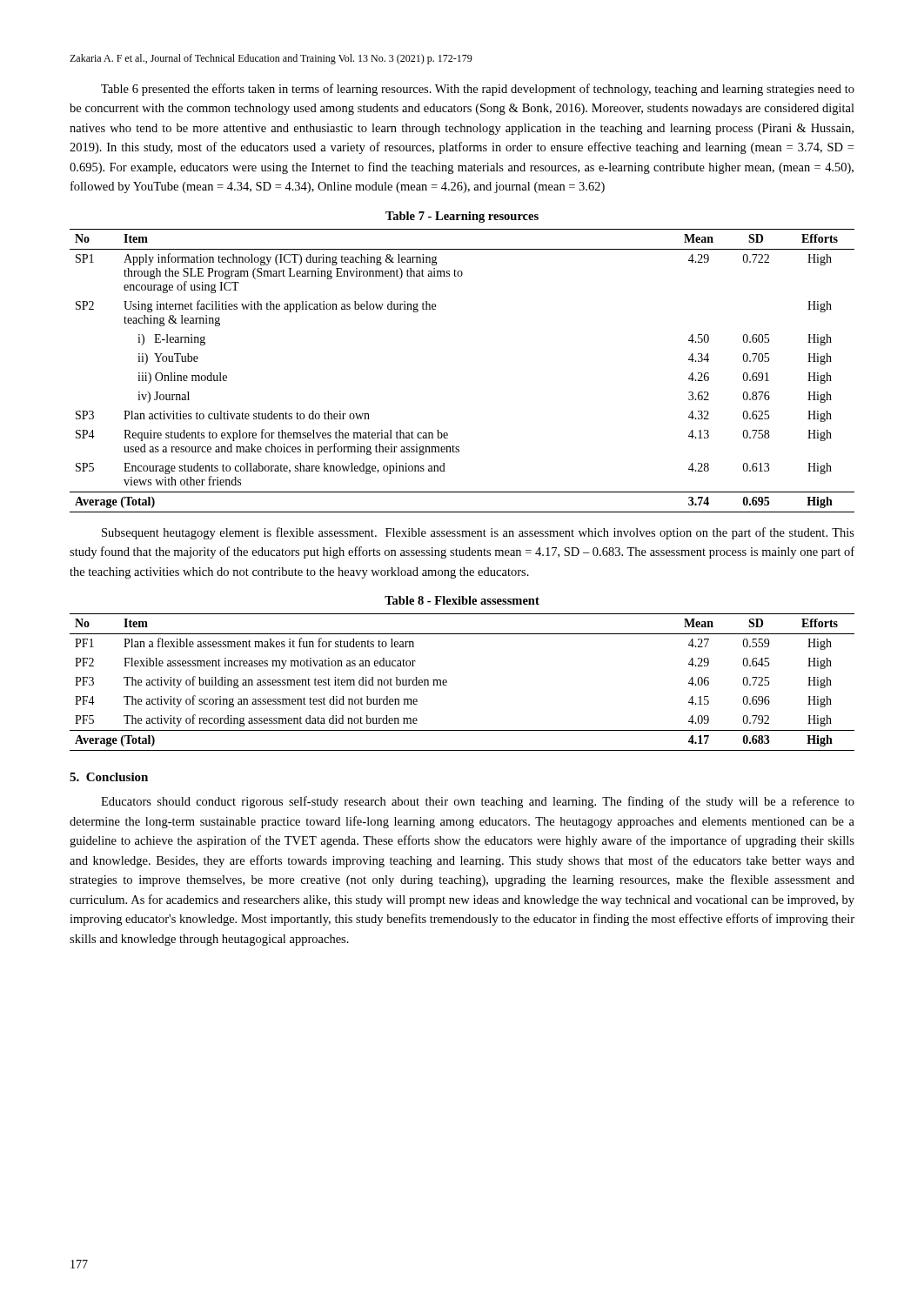924x1305 pixels.
Task: Click on the text block with the text "Educators should conduct"
Action: click(462, 870)
